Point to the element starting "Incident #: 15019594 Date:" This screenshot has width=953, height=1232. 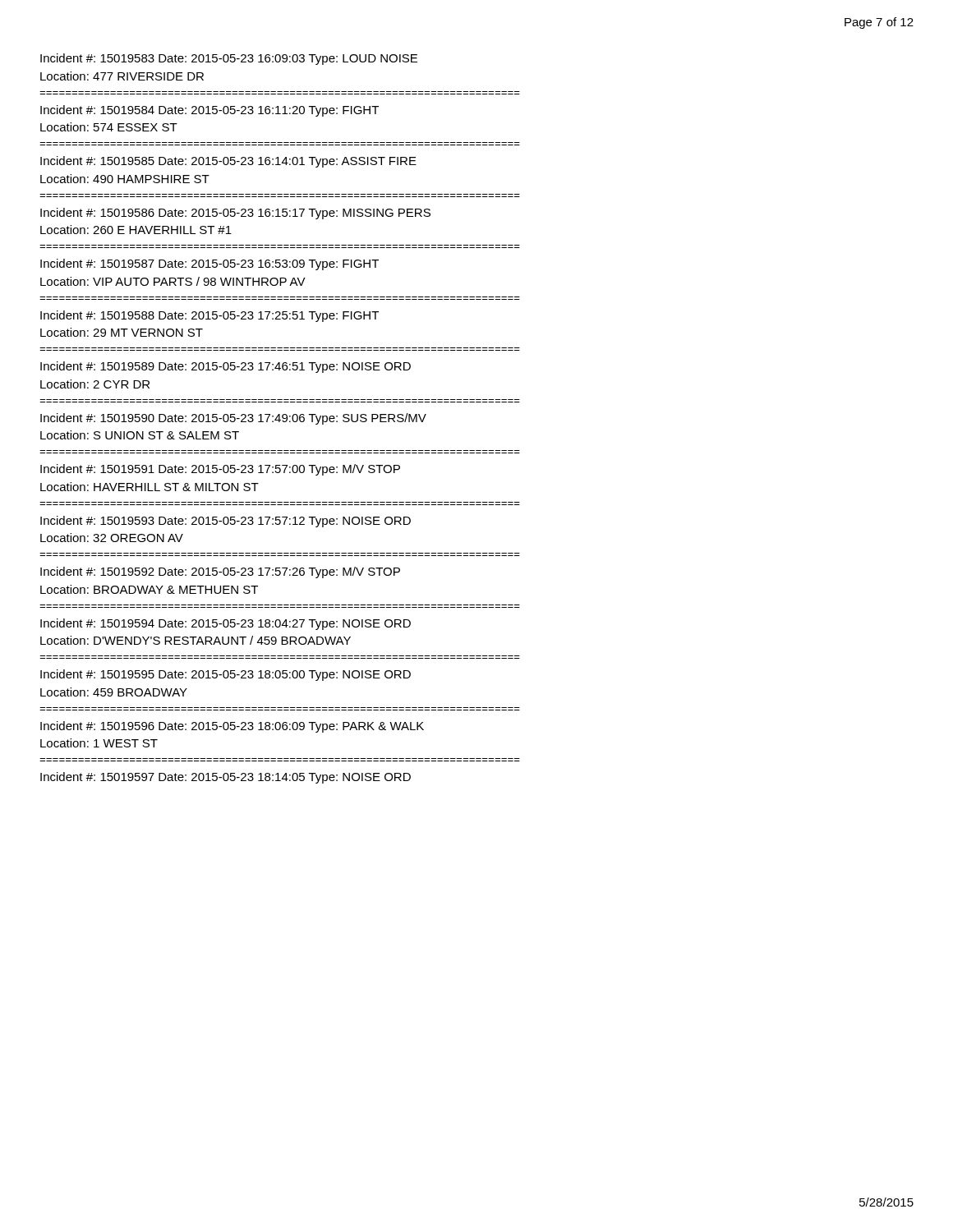[226, 624]
